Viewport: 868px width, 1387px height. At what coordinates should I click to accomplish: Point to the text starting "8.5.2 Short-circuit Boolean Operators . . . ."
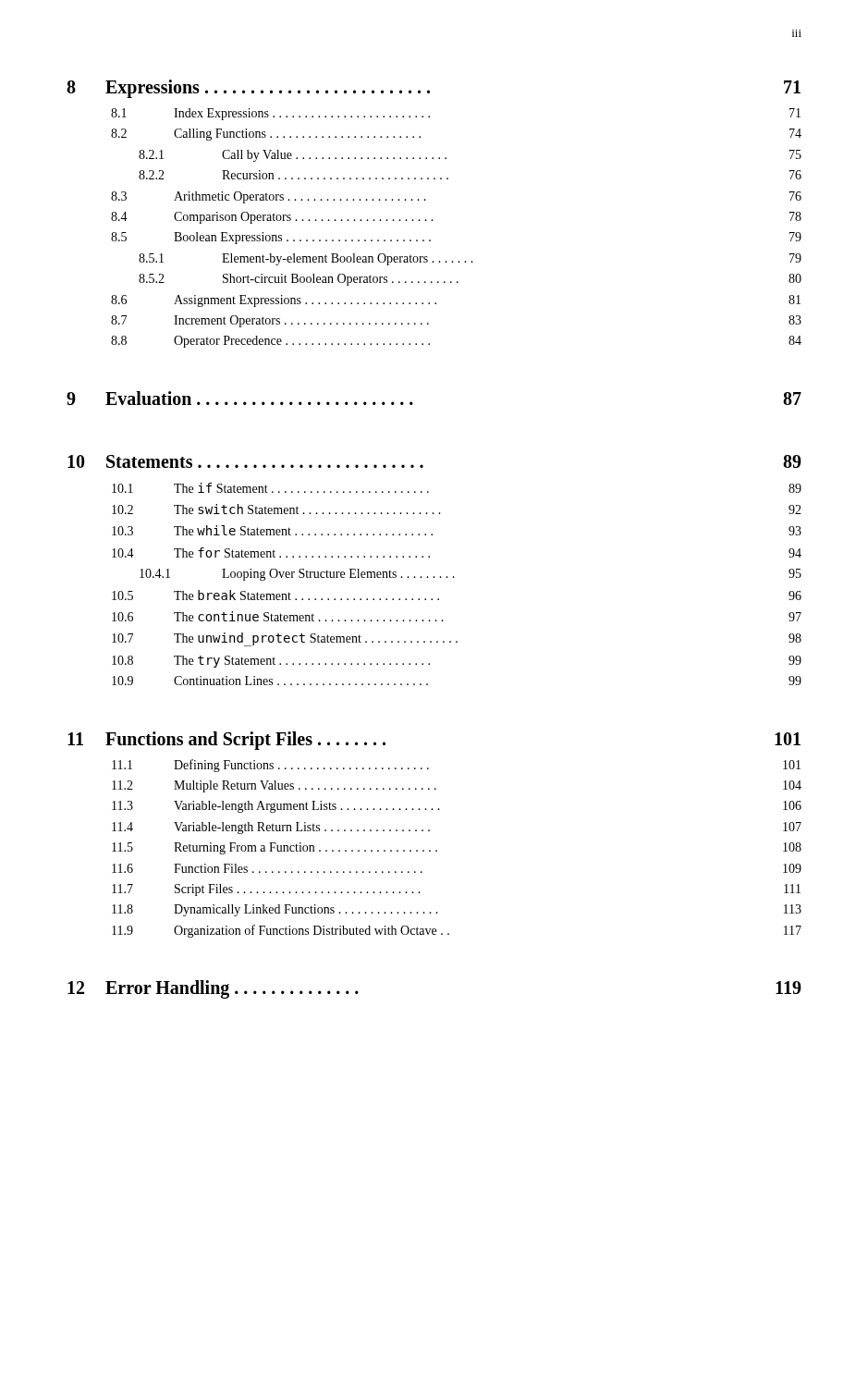click(153, 280)
